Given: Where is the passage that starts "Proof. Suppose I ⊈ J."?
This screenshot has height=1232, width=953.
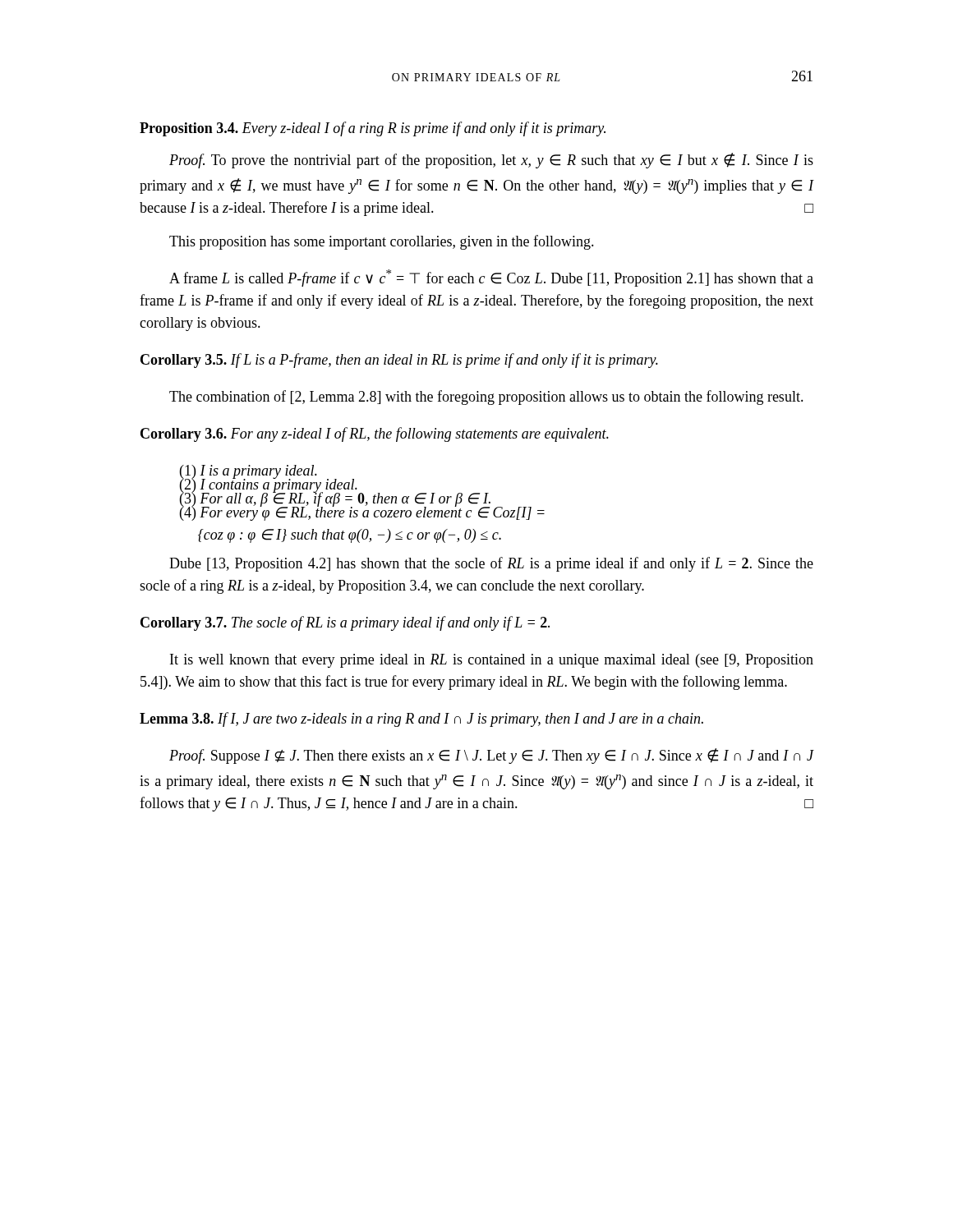Looking at the screenshot, I should click(x=476, y=780).
